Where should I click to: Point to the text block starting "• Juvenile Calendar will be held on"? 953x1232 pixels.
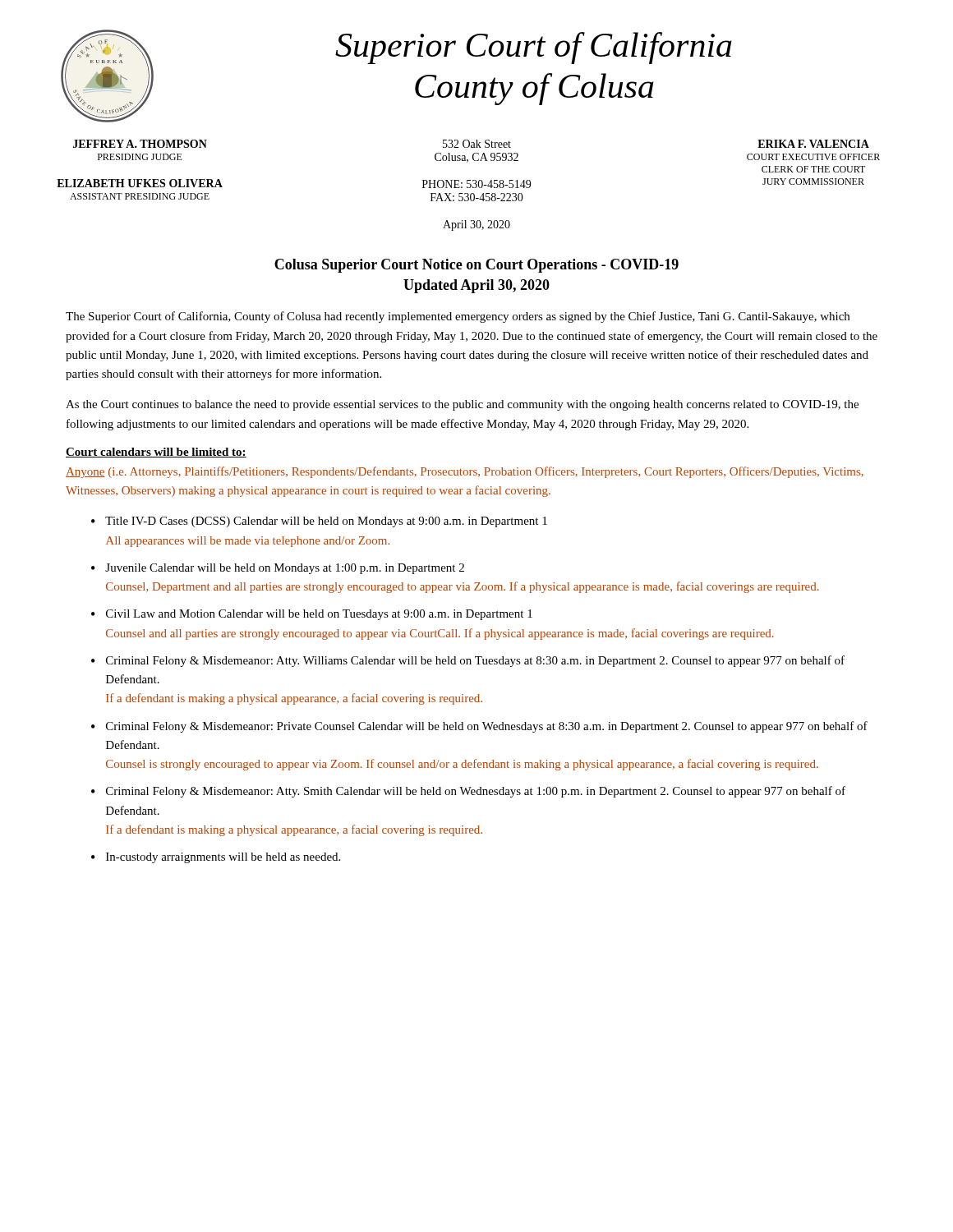click(489, 577)
